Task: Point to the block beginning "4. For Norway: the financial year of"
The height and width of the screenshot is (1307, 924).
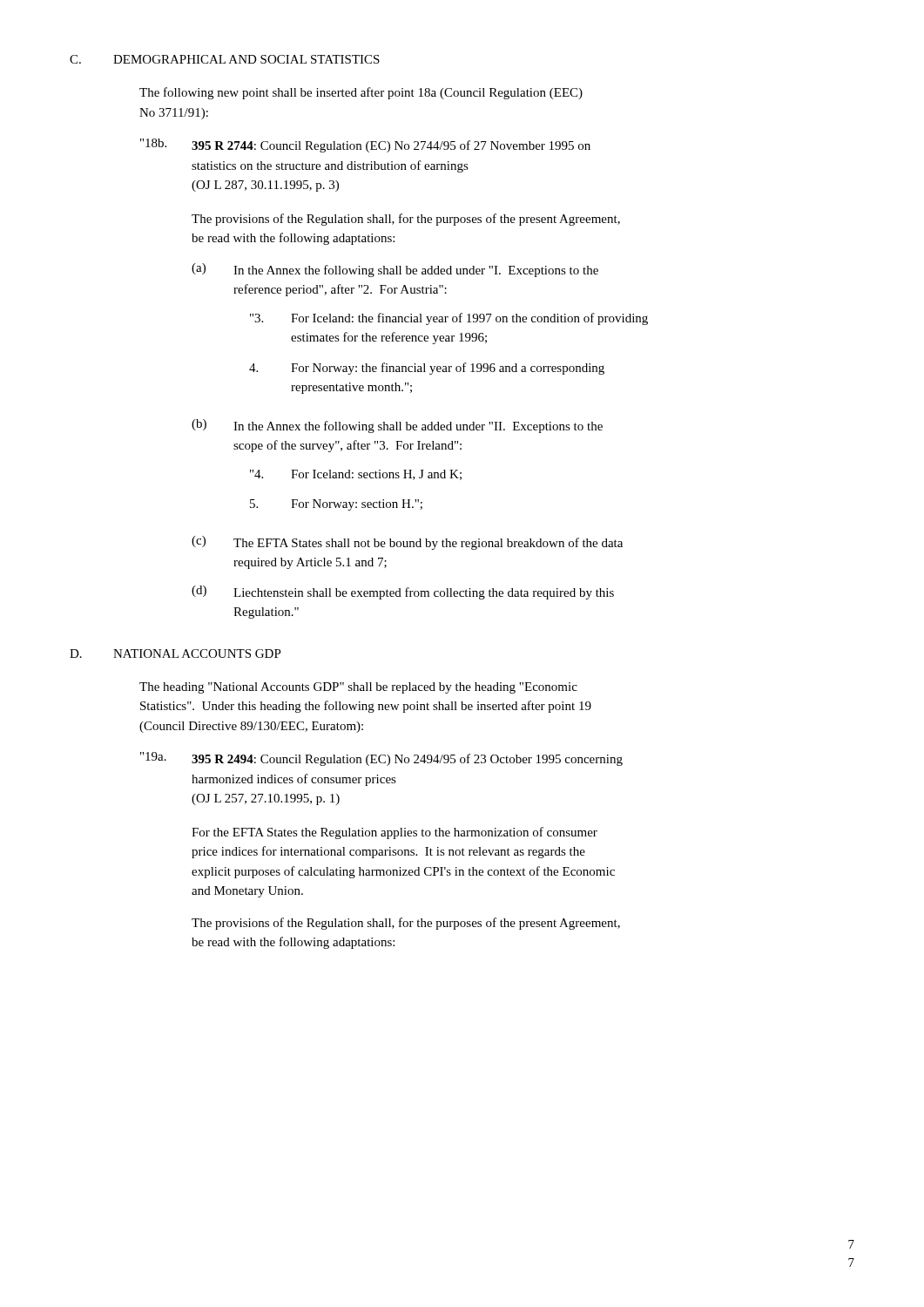Action: point(552,377)
